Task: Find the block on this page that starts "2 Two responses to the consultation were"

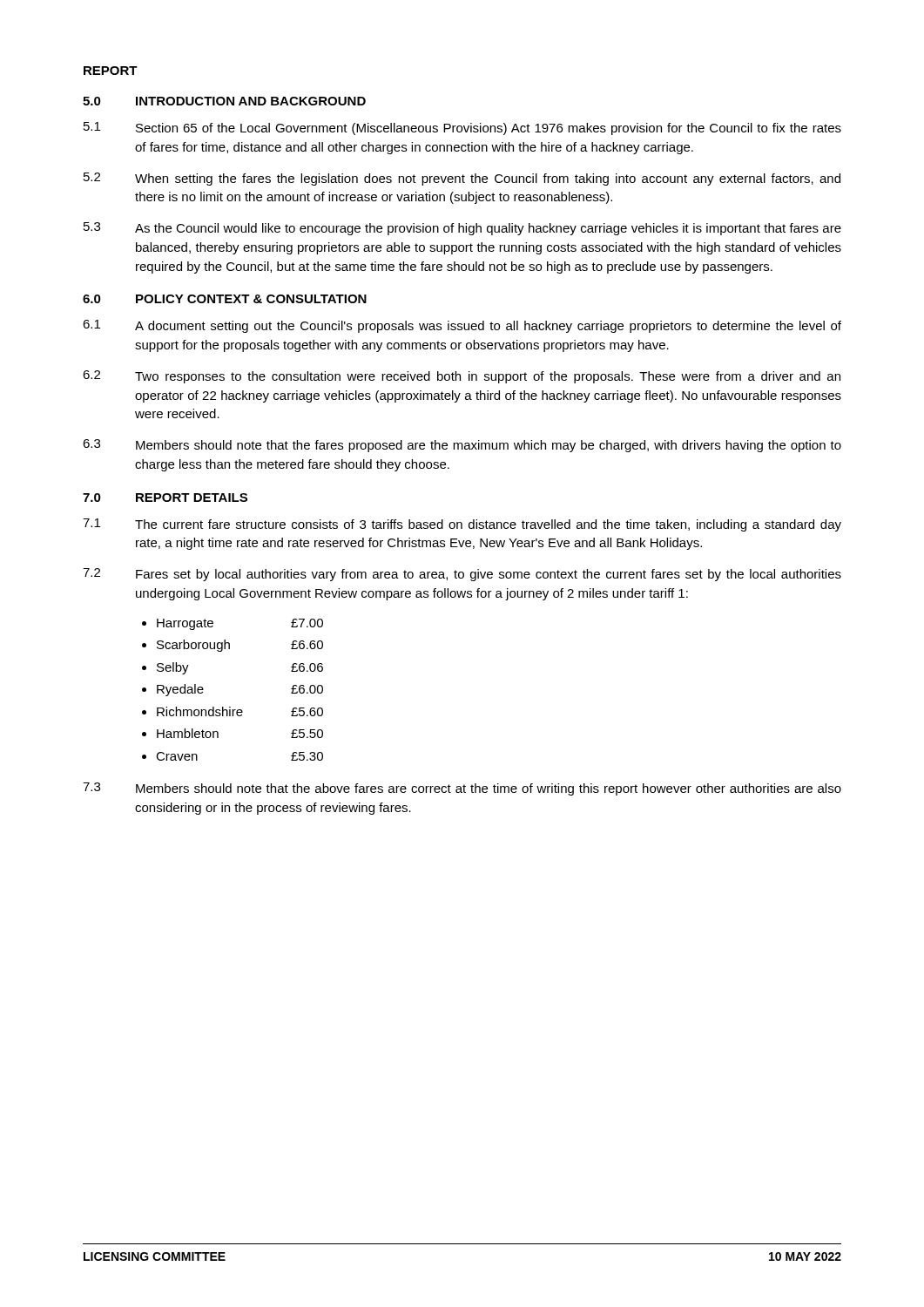Action: [x=462, y=395]
